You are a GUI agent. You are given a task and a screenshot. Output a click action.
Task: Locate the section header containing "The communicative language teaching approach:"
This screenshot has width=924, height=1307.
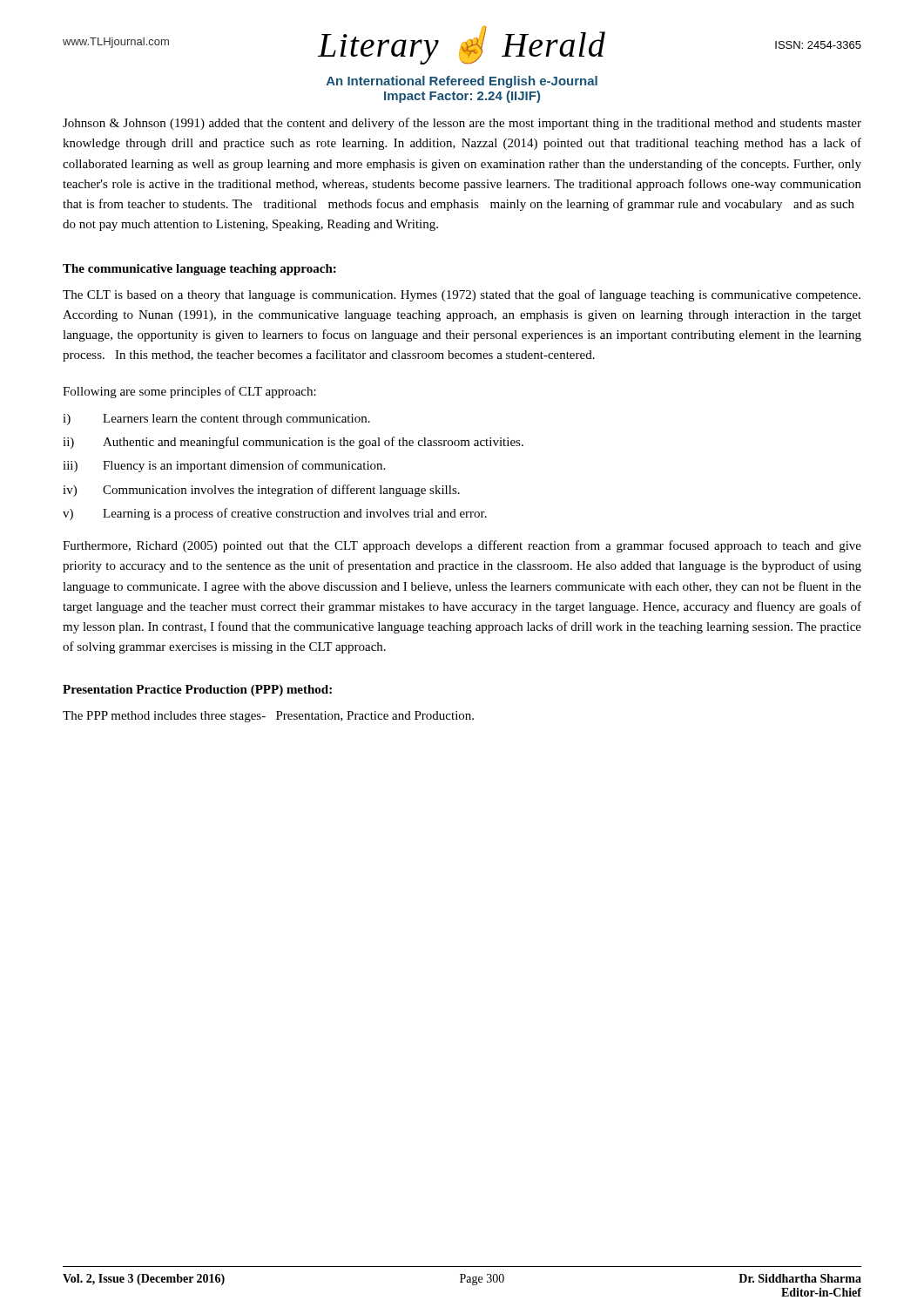pos(200,268)
